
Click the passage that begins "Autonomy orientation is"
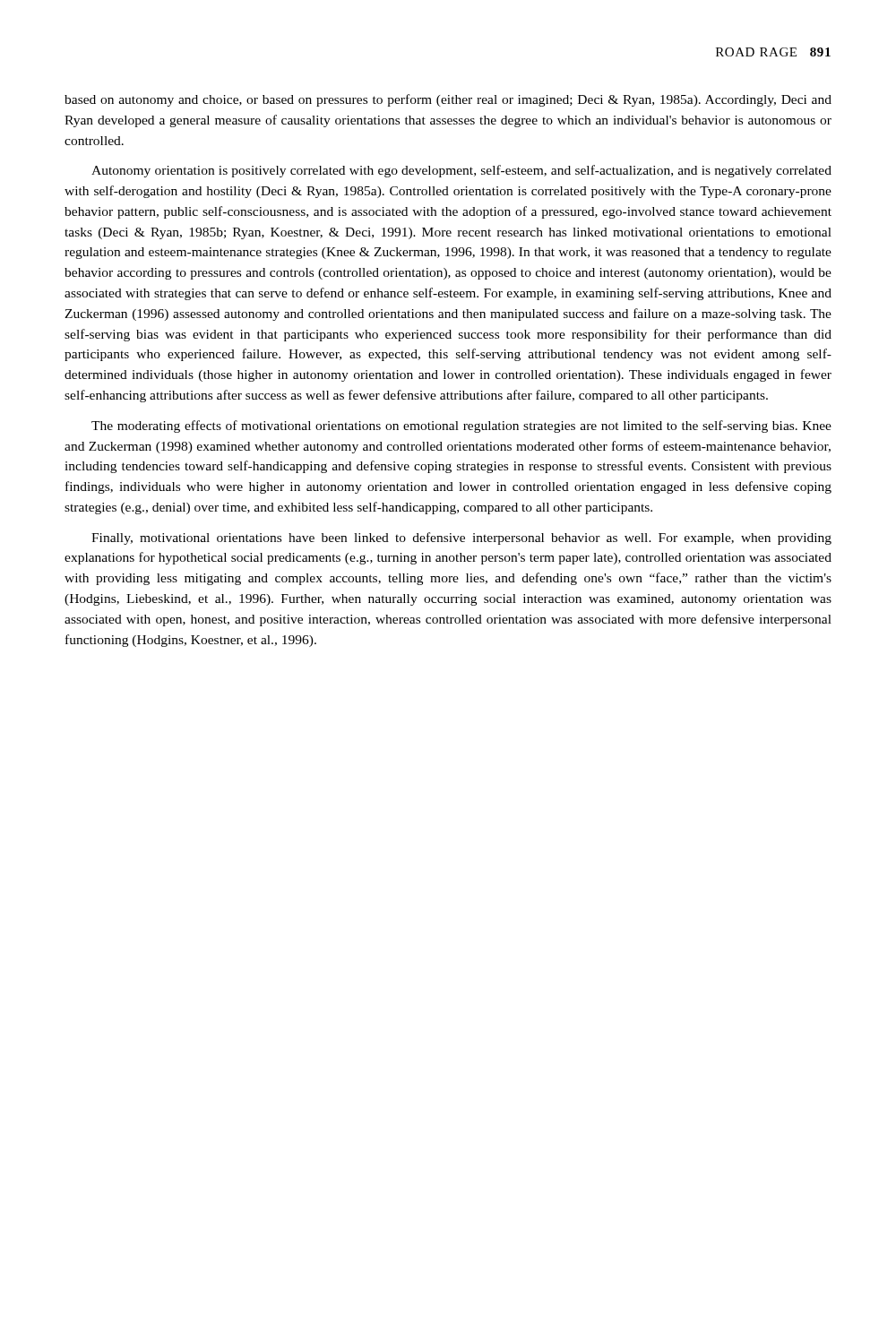tap(448, 282)
